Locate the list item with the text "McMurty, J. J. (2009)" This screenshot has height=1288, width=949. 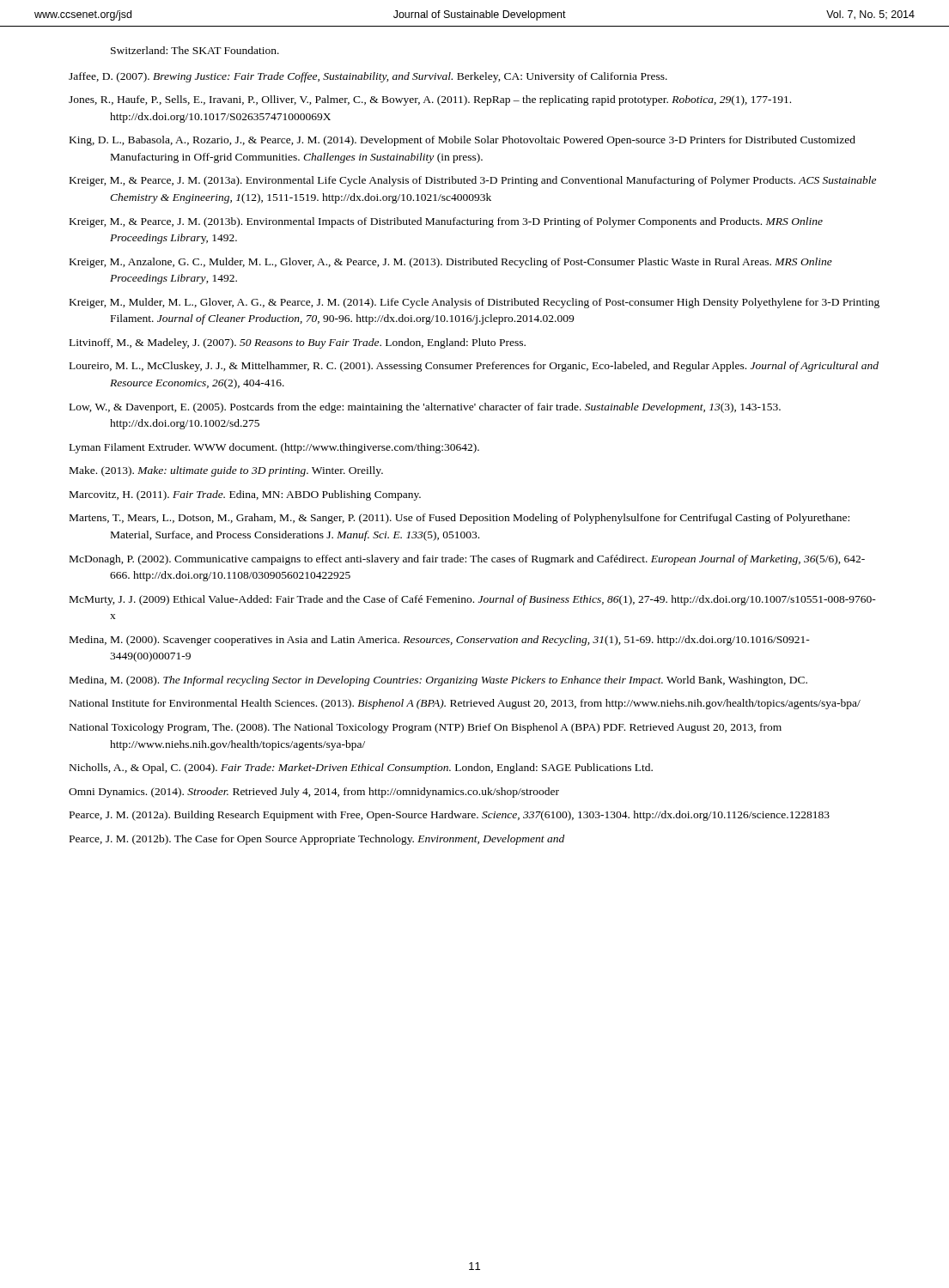click(x=493, y=607)
